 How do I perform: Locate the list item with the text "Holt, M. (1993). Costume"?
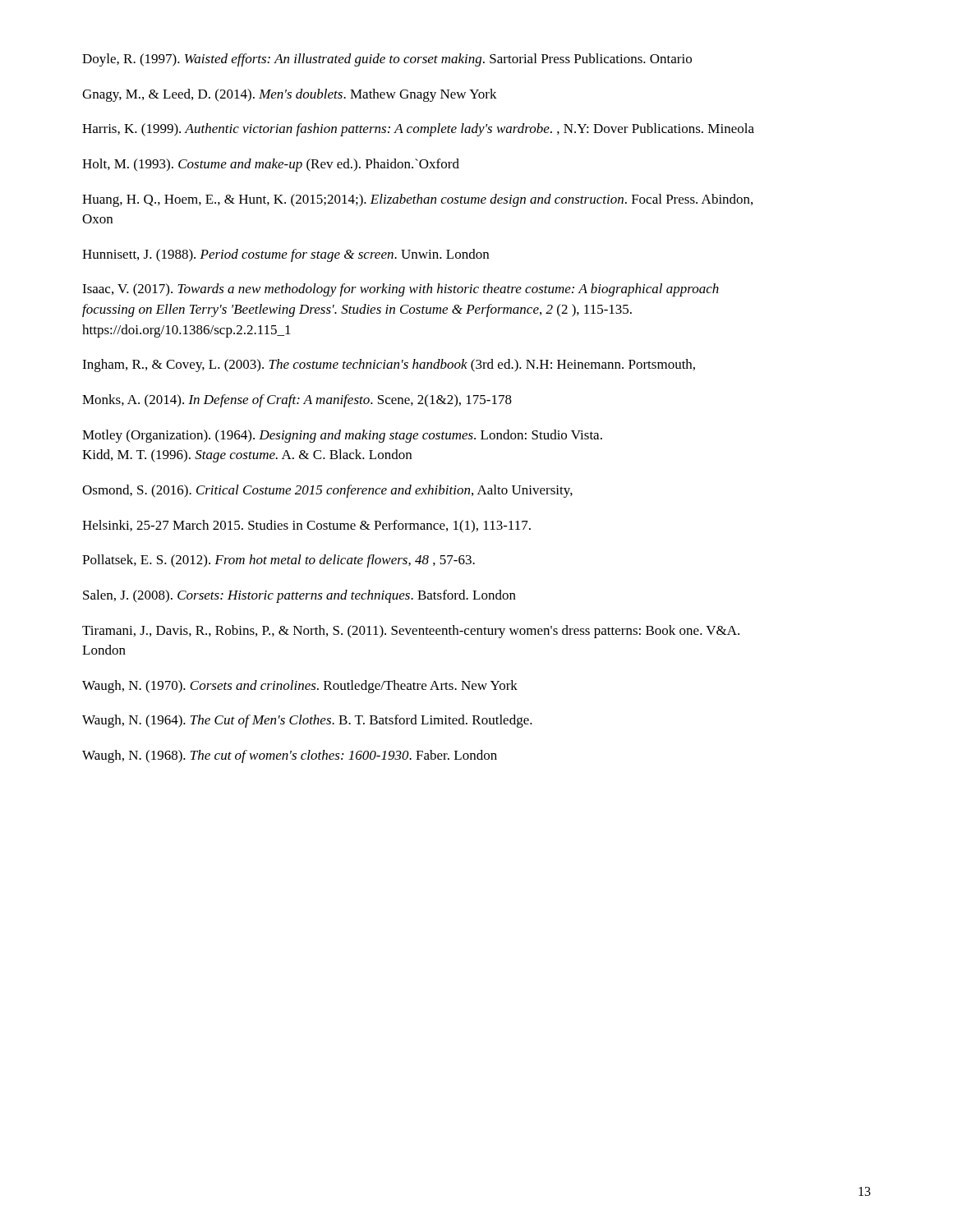(x=271, y=164)
